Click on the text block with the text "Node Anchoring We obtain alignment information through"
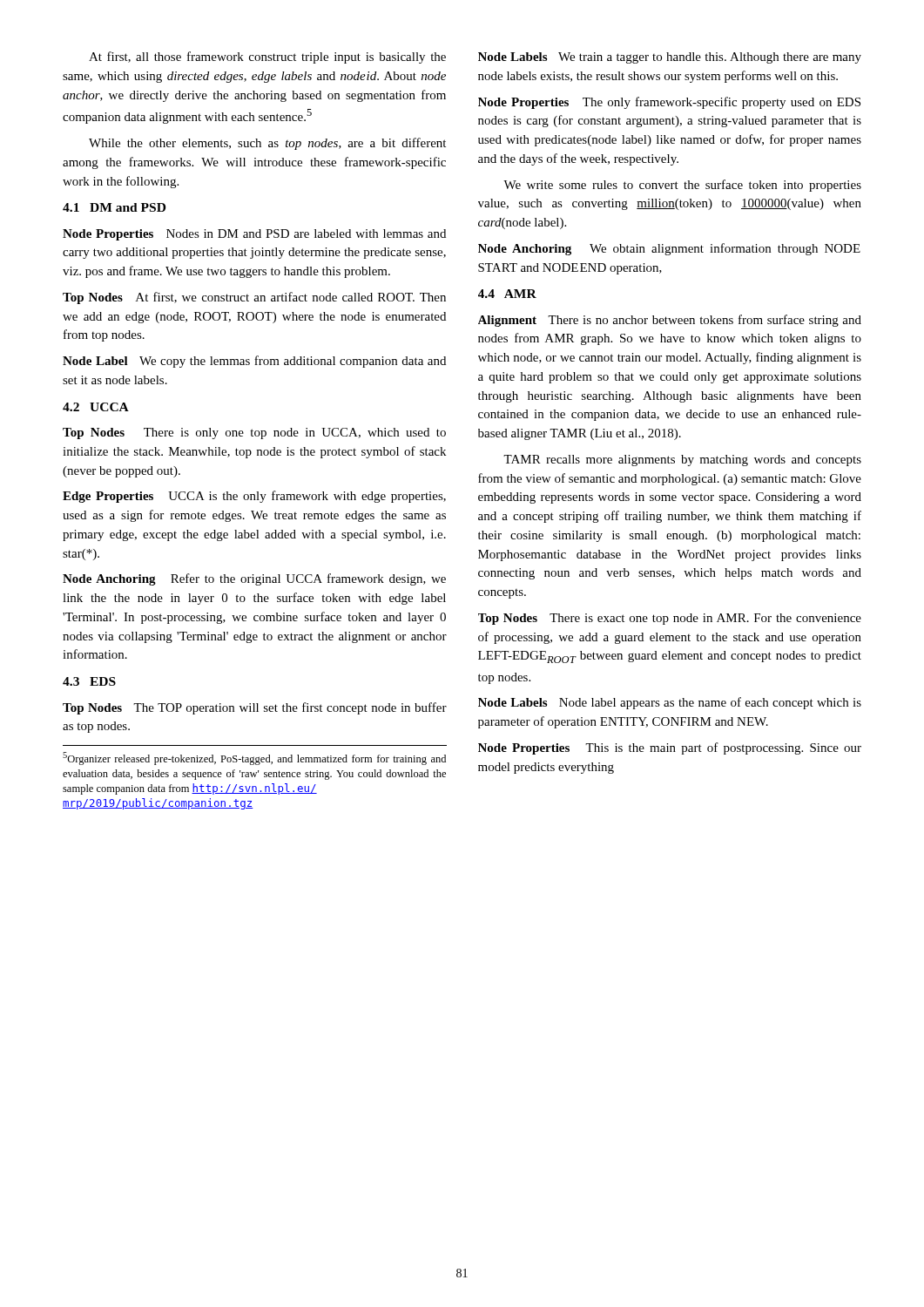This screenshot has height=1307, width=924. (x=669, y=258)
